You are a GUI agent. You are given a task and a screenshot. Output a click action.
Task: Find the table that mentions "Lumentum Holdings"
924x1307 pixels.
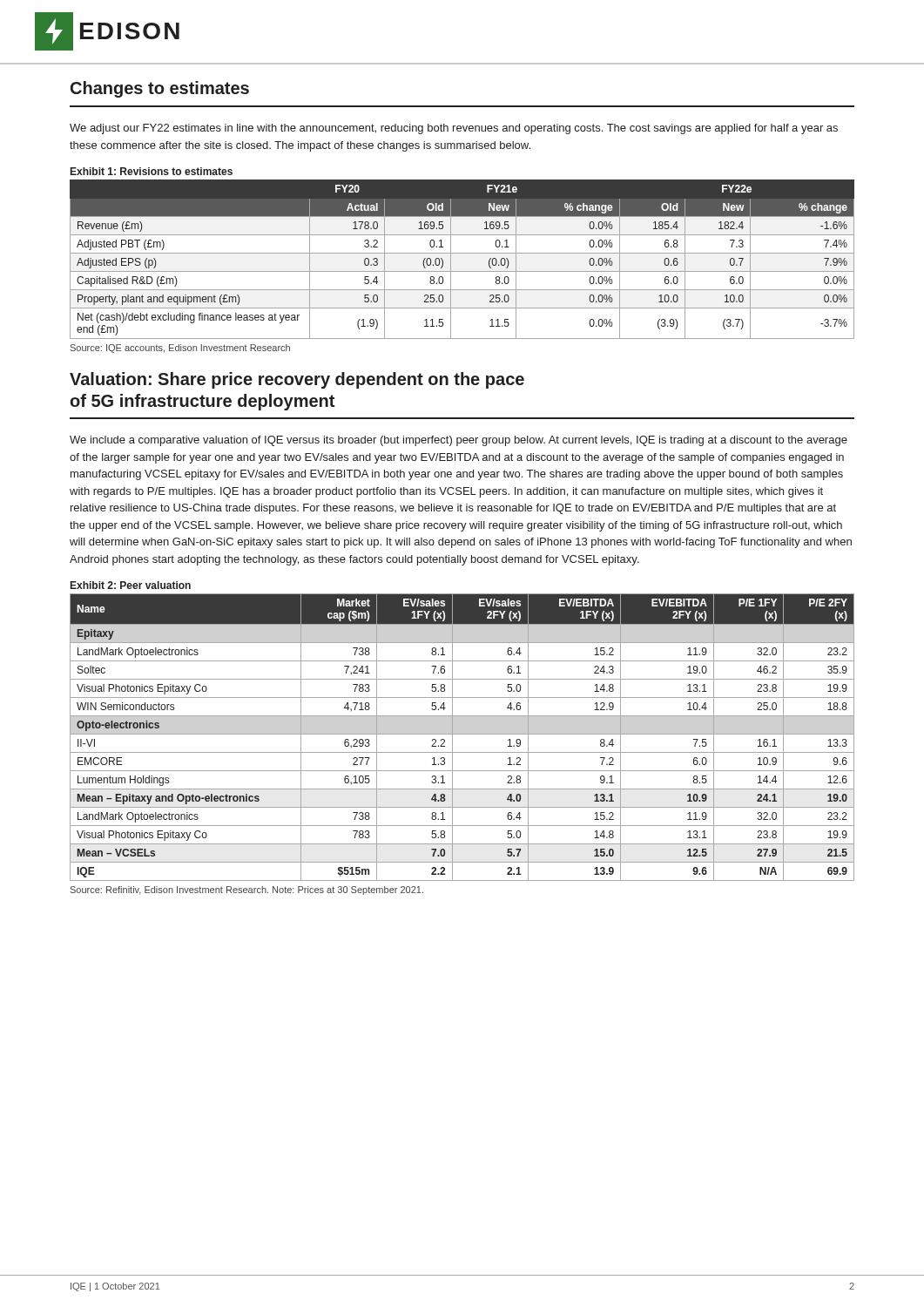click(462, 737)
